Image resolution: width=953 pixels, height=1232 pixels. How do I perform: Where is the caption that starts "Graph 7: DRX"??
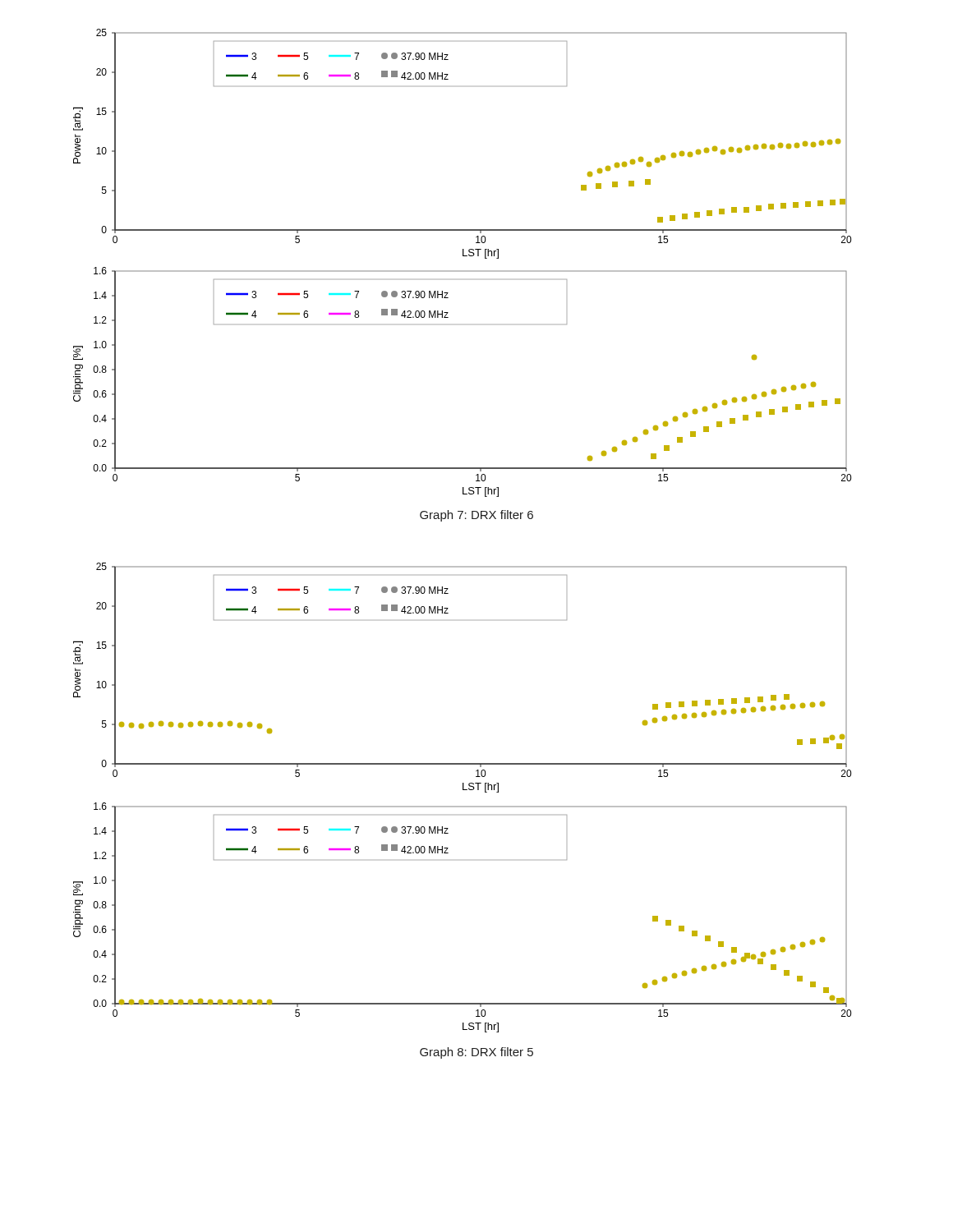476,515
